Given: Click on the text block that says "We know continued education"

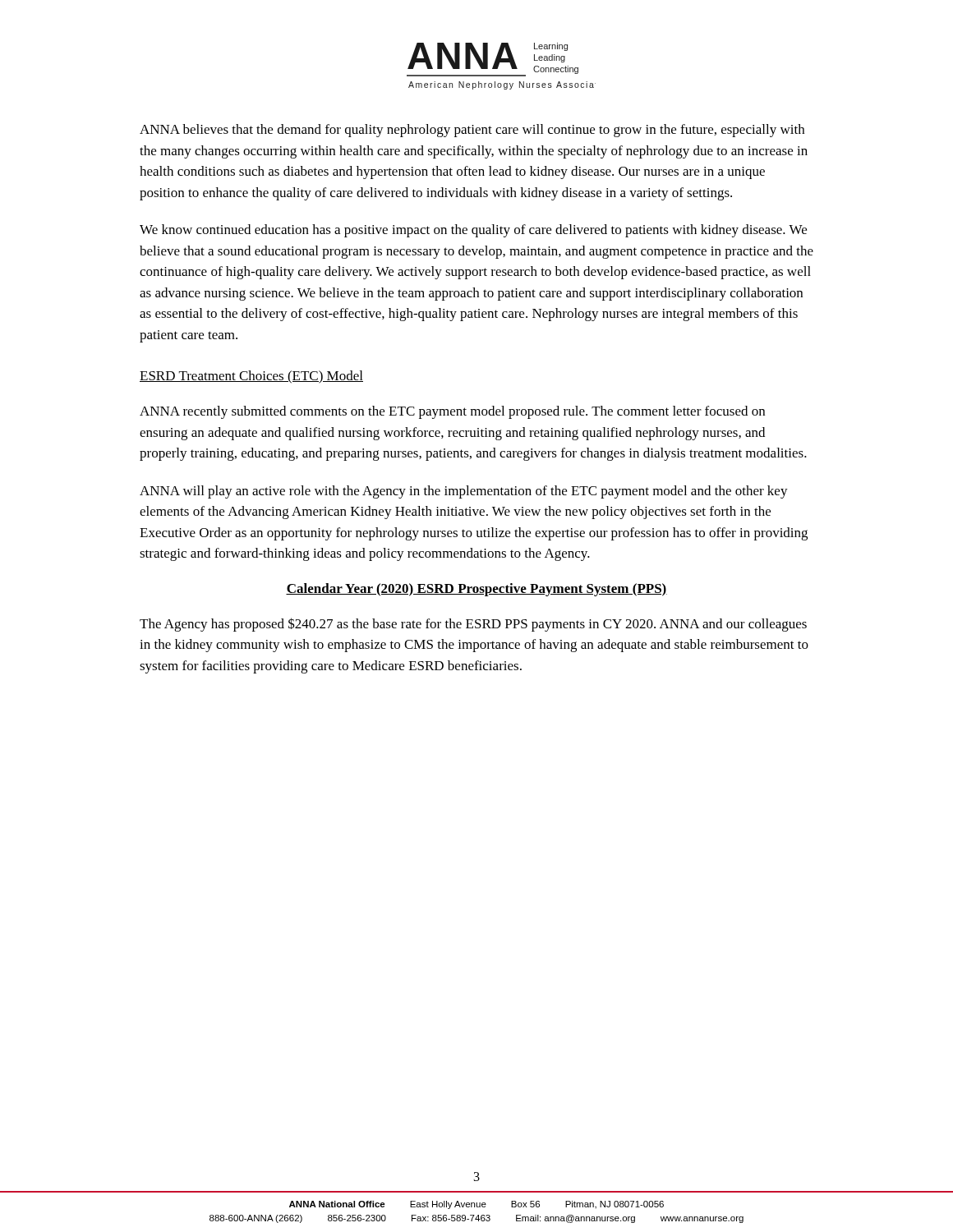Looking at the screenshot, I should [x=476, y=282].
